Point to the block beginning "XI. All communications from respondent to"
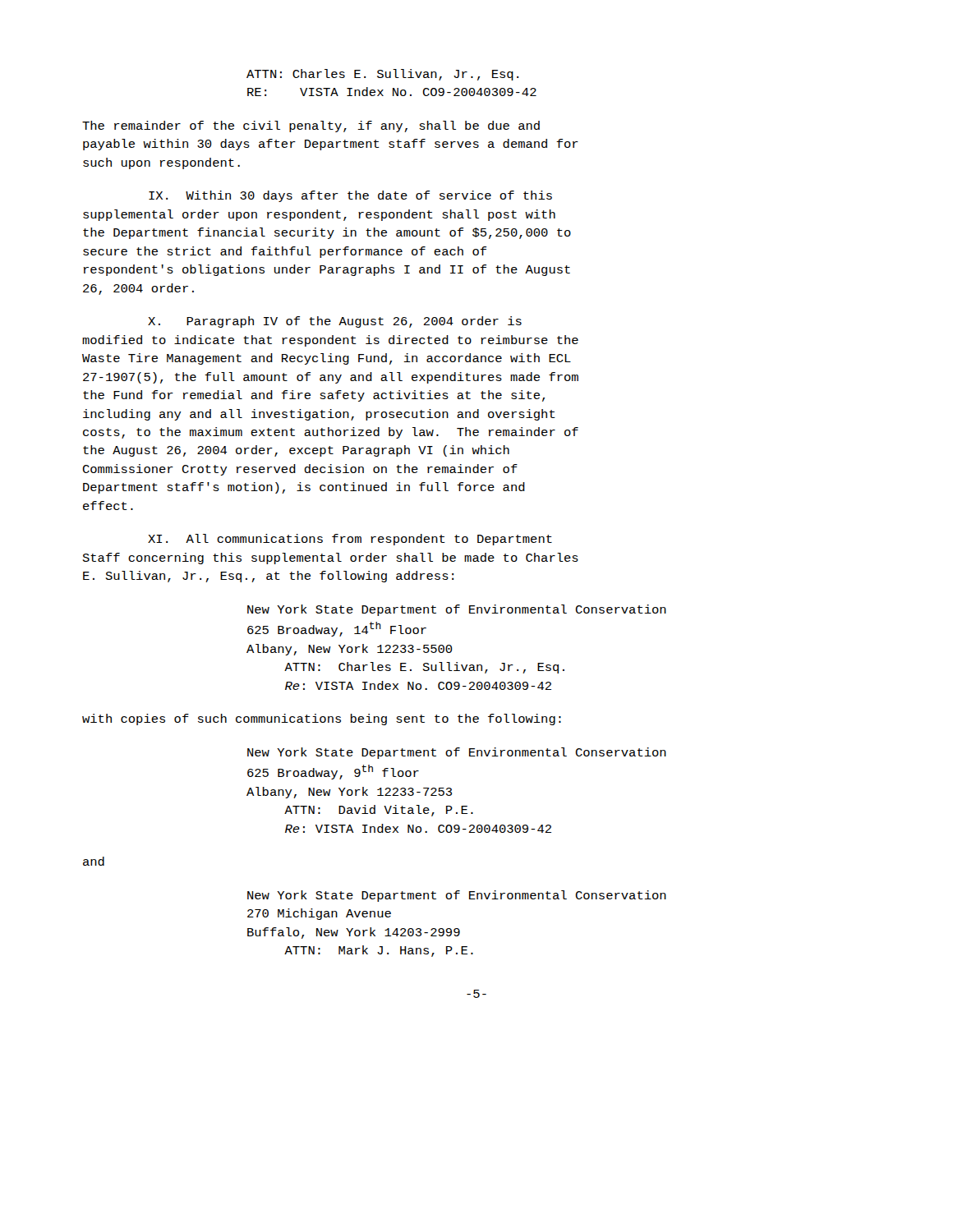Viewport: 953px width, 1232px height. click(331, 558)
